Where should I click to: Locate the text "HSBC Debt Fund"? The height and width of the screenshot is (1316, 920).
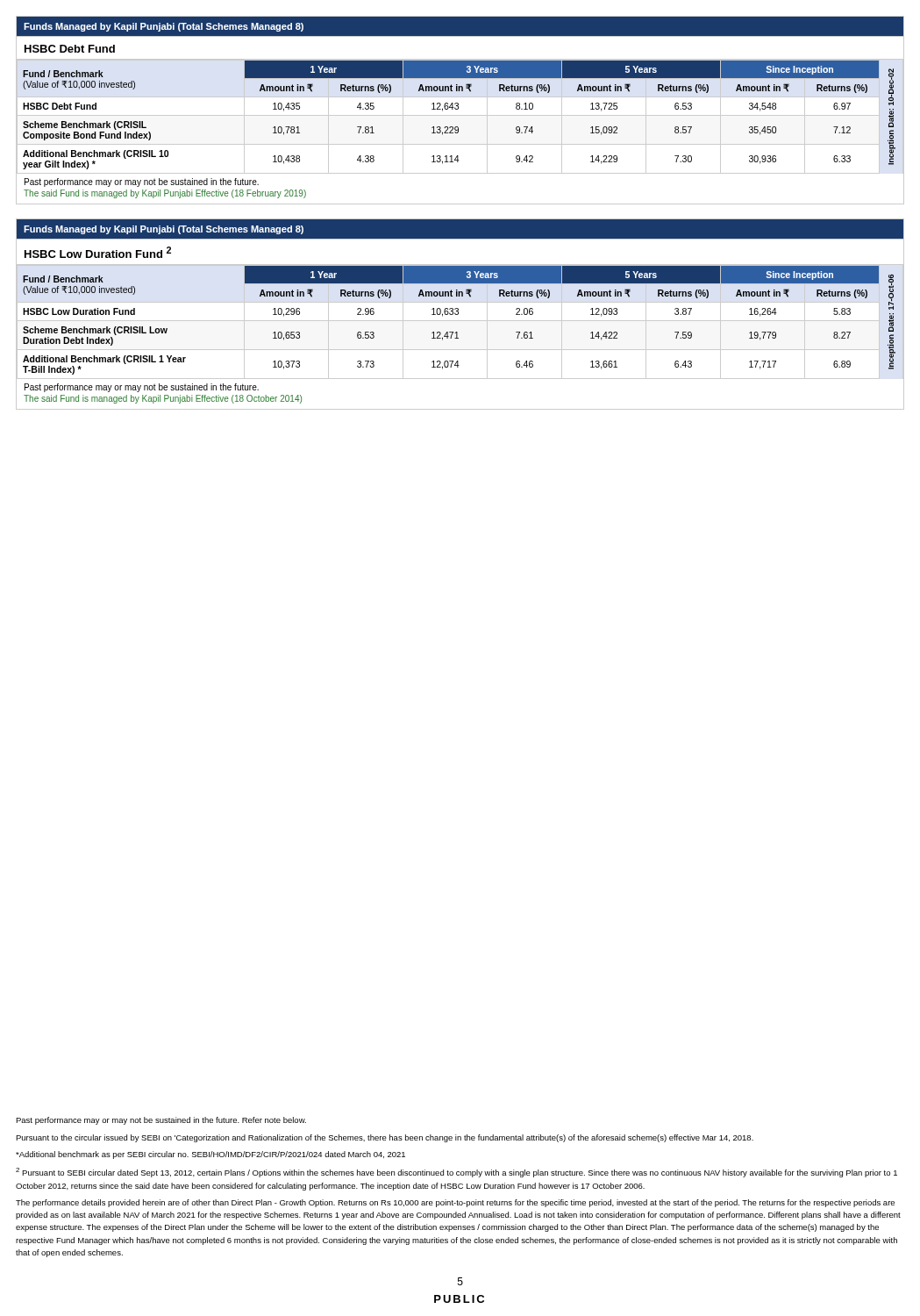point(70,49)
